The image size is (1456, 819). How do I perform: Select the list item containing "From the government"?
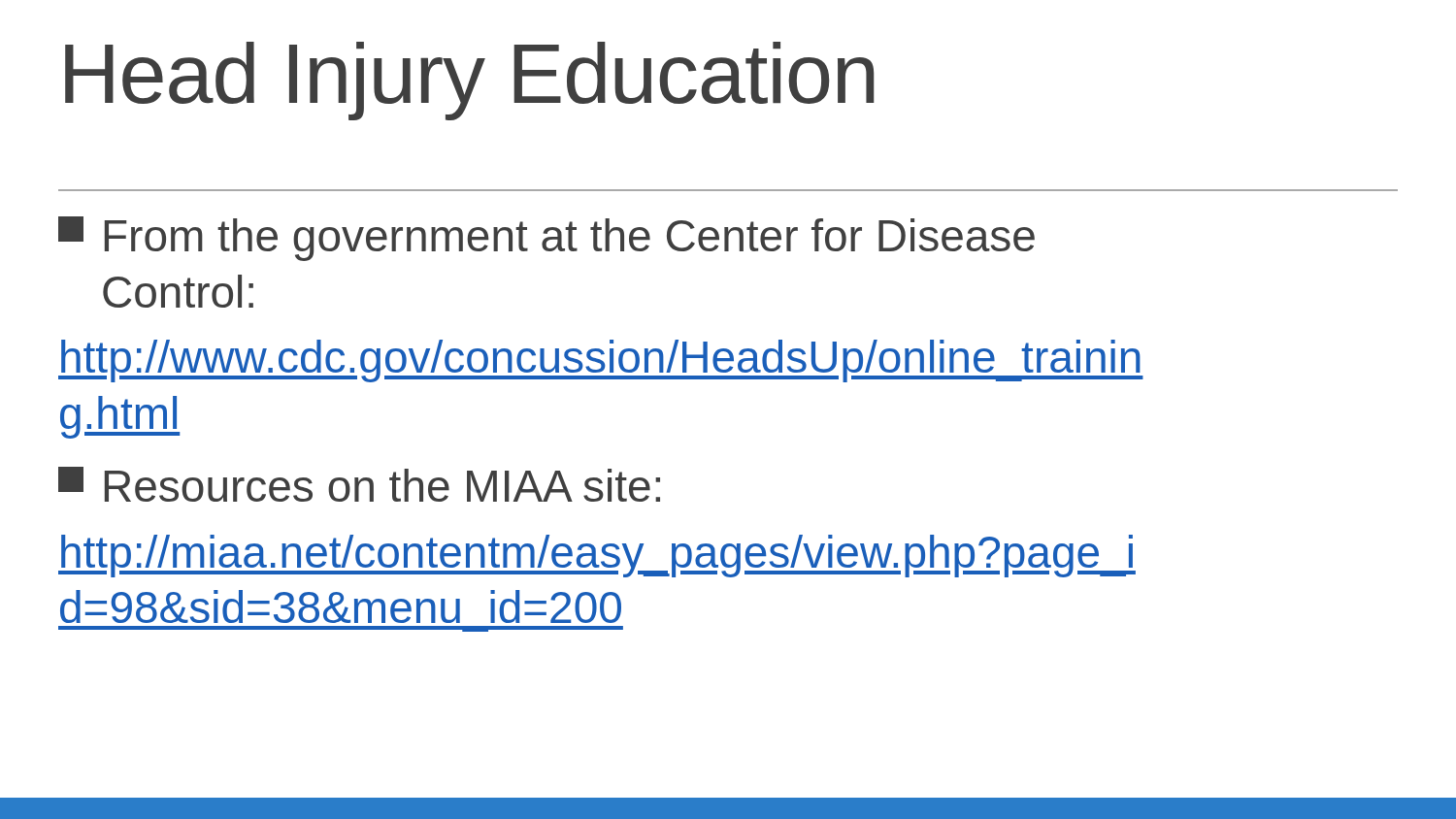[547, 264]
